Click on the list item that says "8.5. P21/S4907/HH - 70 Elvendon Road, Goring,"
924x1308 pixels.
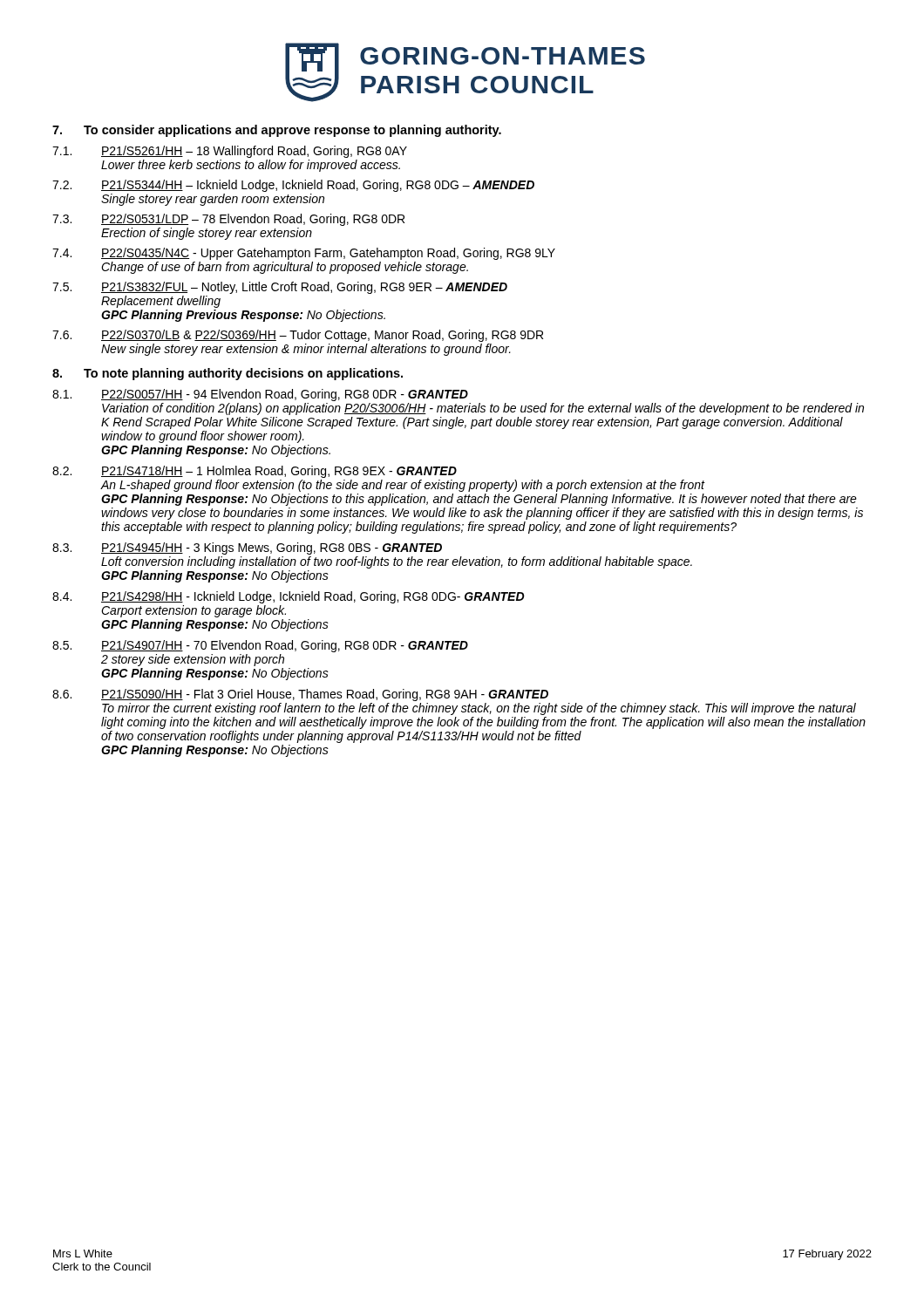coord(462,659)
